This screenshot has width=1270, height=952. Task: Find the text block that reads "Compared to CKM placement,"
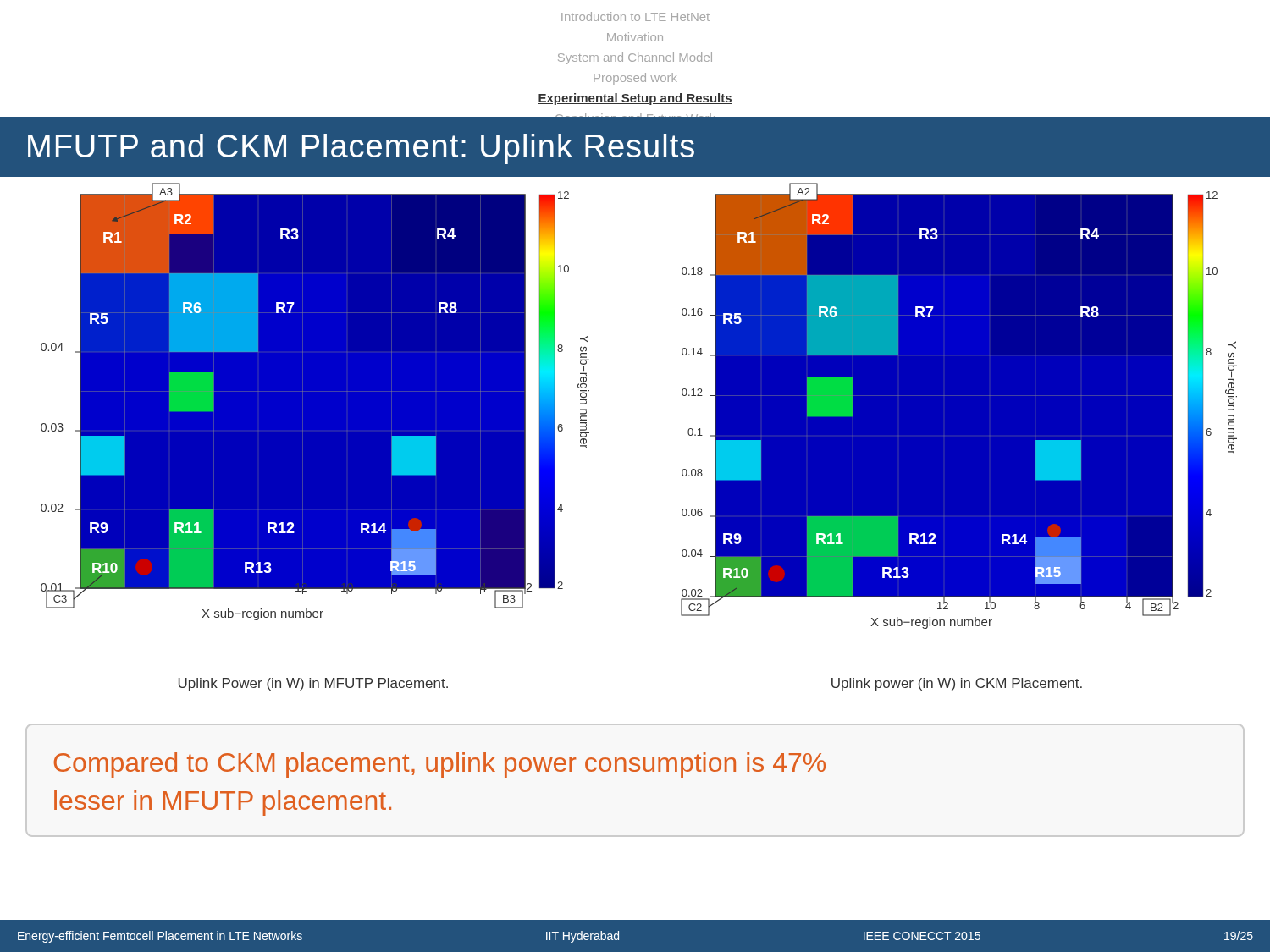click(x=439, y=781)
